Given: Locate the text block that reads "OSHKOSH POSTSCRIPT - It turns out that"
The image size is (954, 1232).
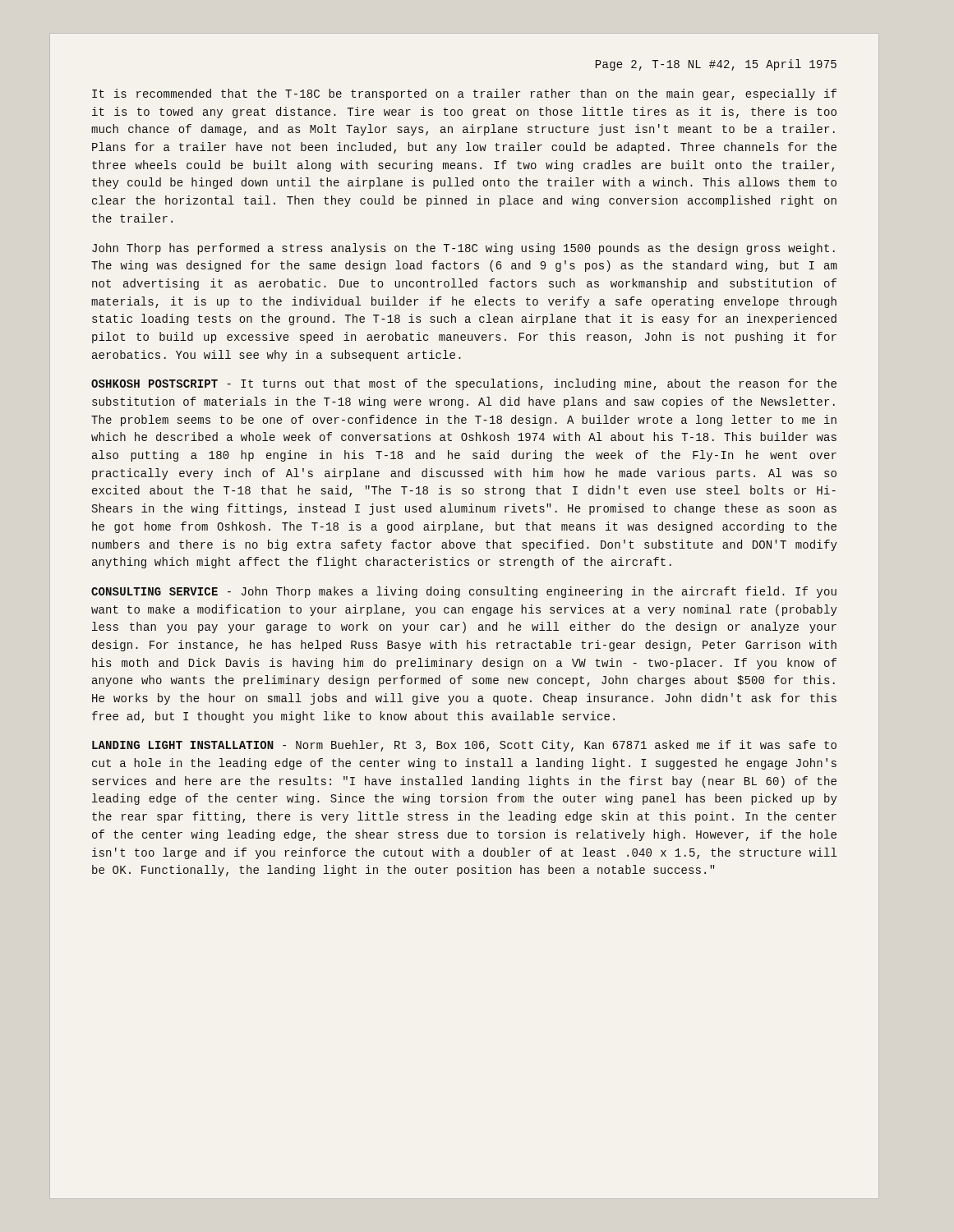Looking at the screenshot, I should click(x=464, y=474).
